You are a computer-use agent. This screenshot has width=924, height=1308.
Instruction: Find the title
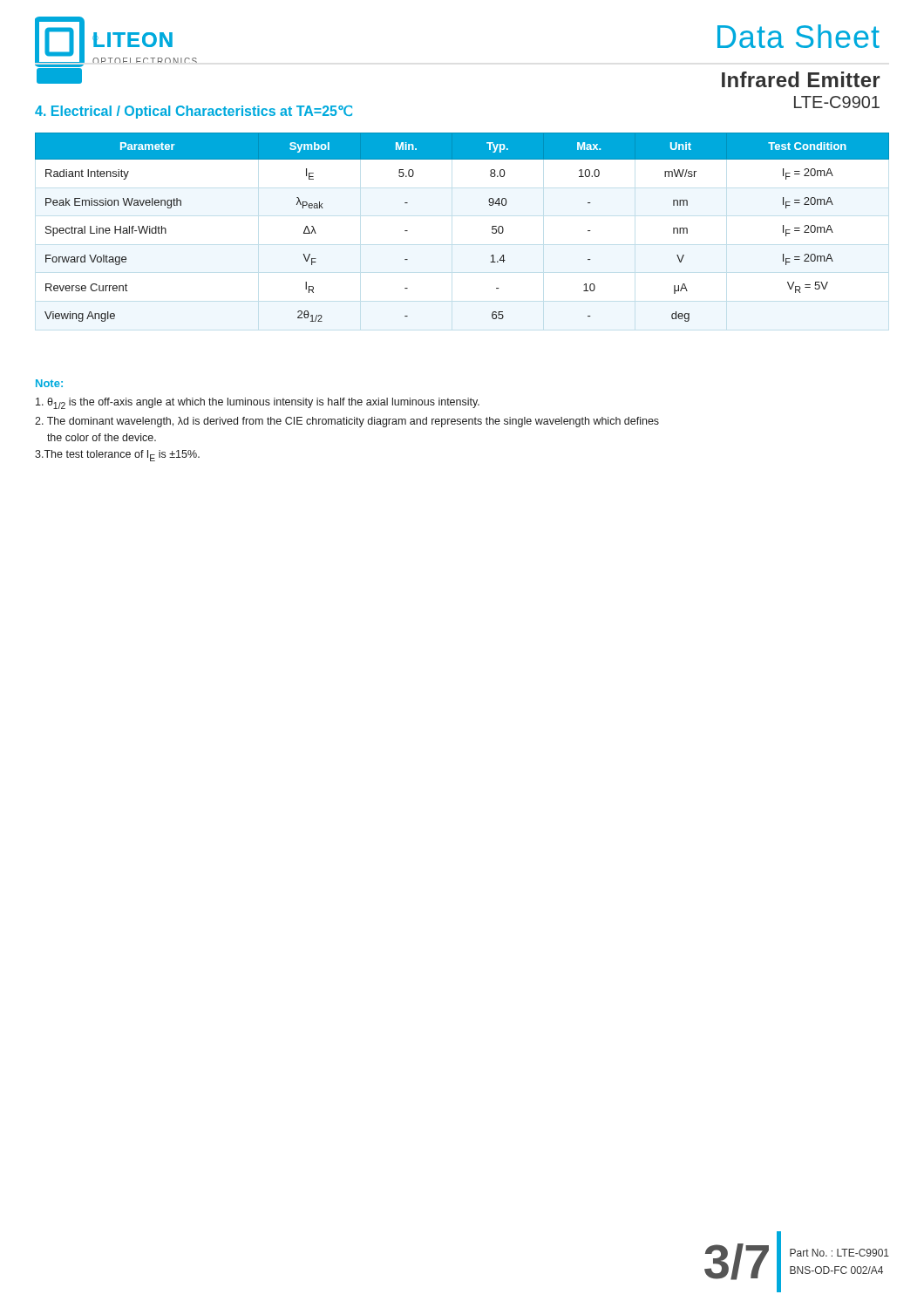click(798, 37)
